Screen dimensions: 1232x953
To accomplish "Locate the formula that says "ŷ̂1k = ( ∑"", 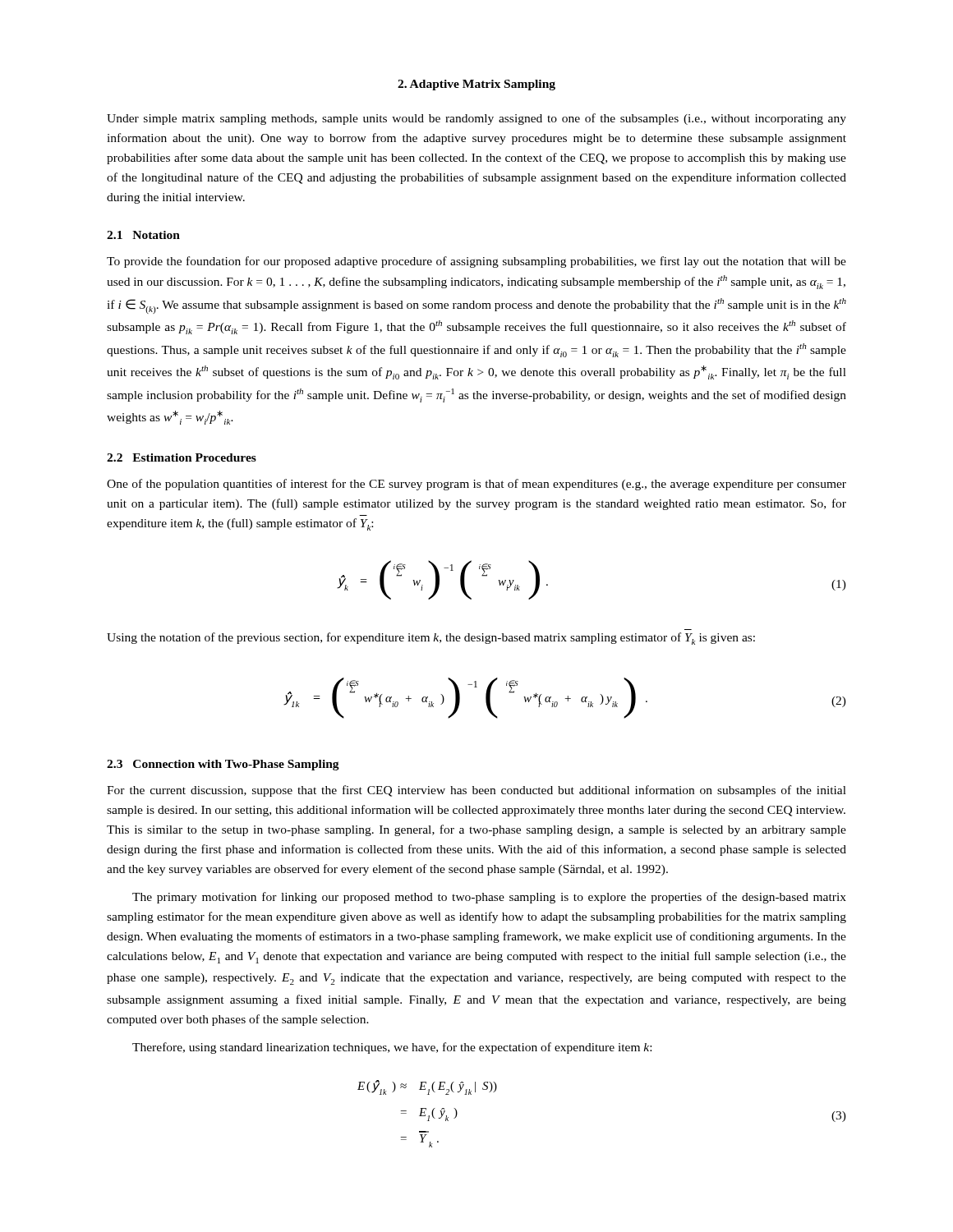I will click(565, 701).
